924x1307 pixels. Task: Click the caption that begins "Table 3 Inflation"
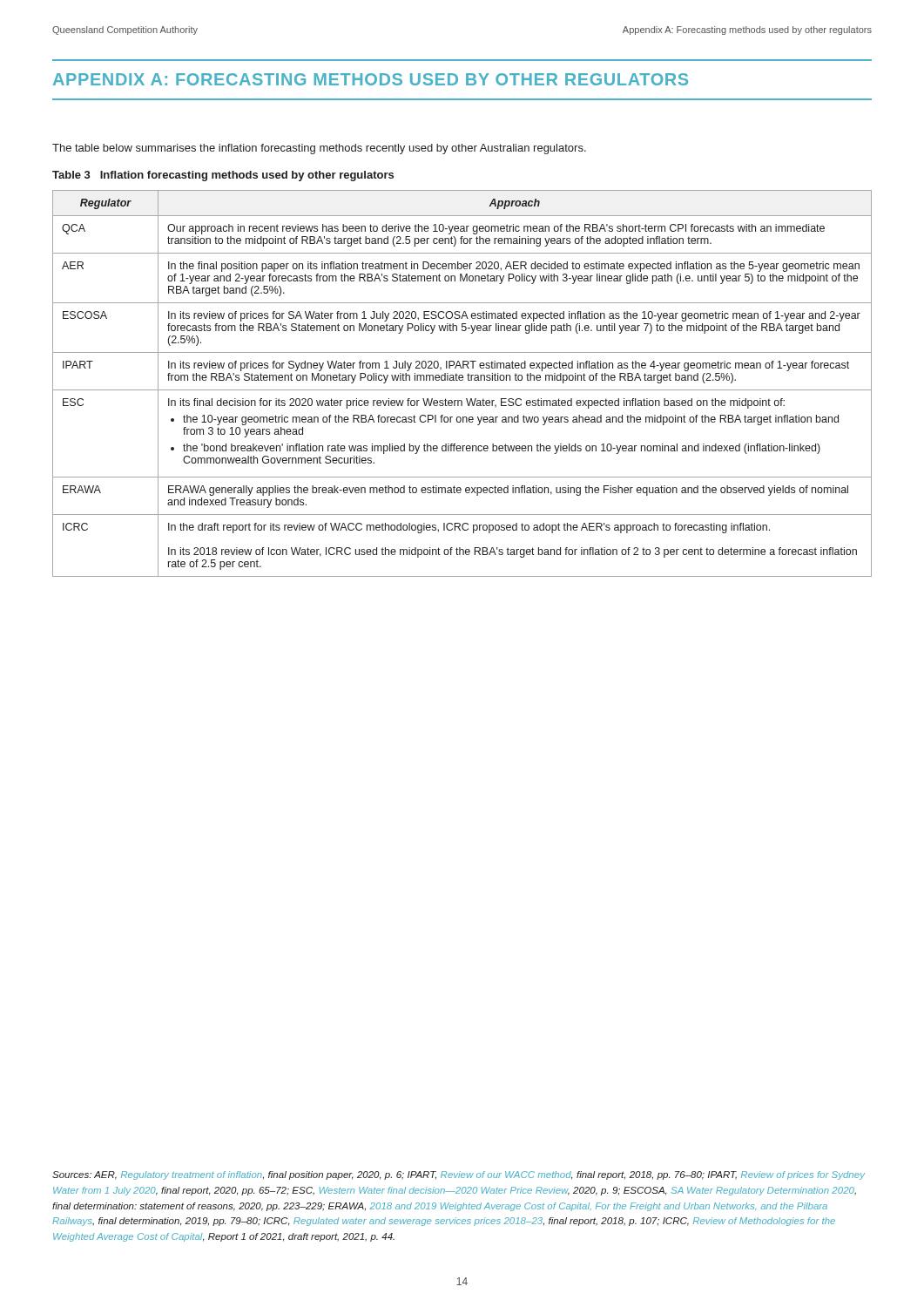223,175
